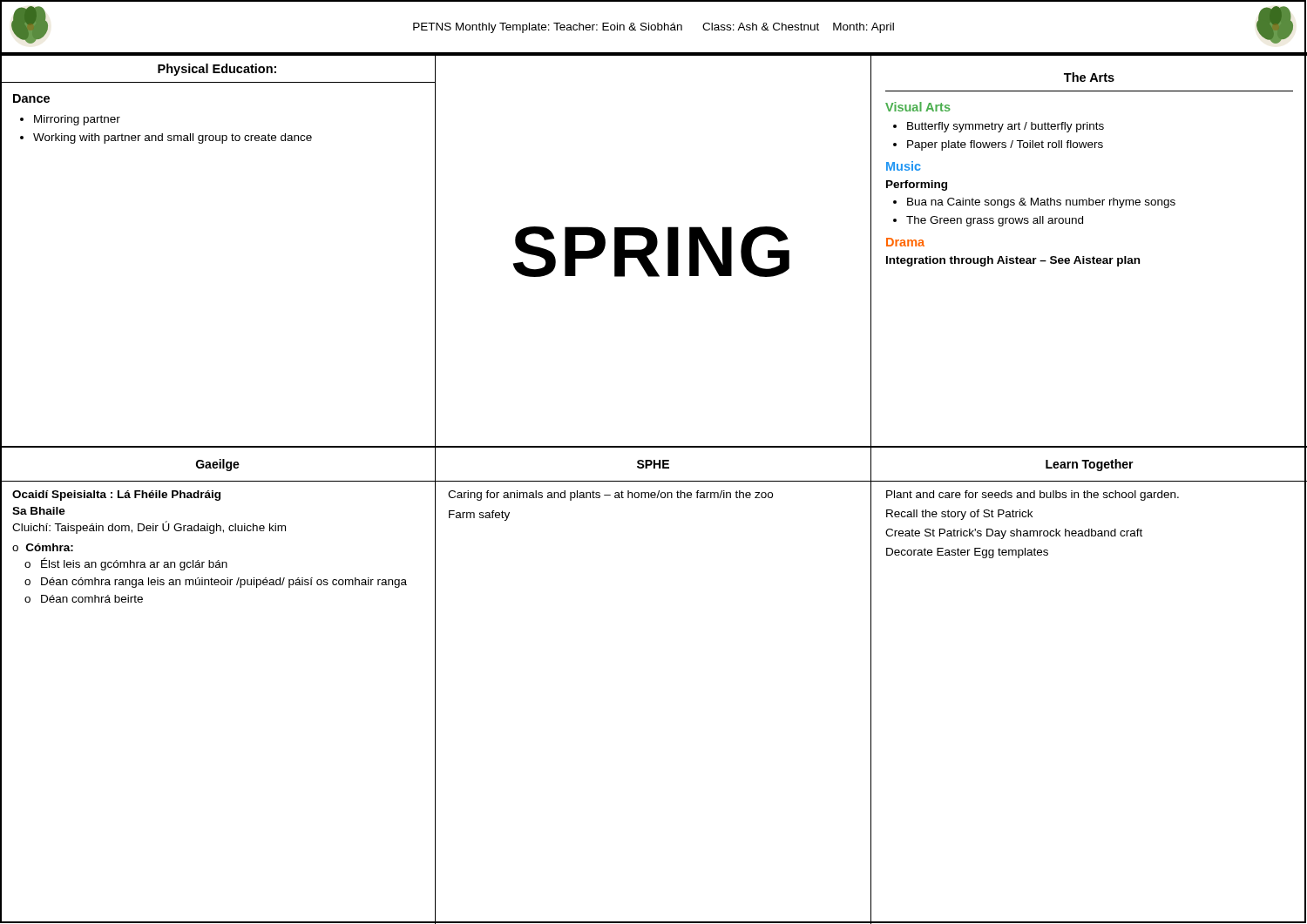This screenshot has width=1307, height=924.
Task: Point to the passage starting "Butterfly symmetry art / butterfly prints"
Action: coord(1005,126)
